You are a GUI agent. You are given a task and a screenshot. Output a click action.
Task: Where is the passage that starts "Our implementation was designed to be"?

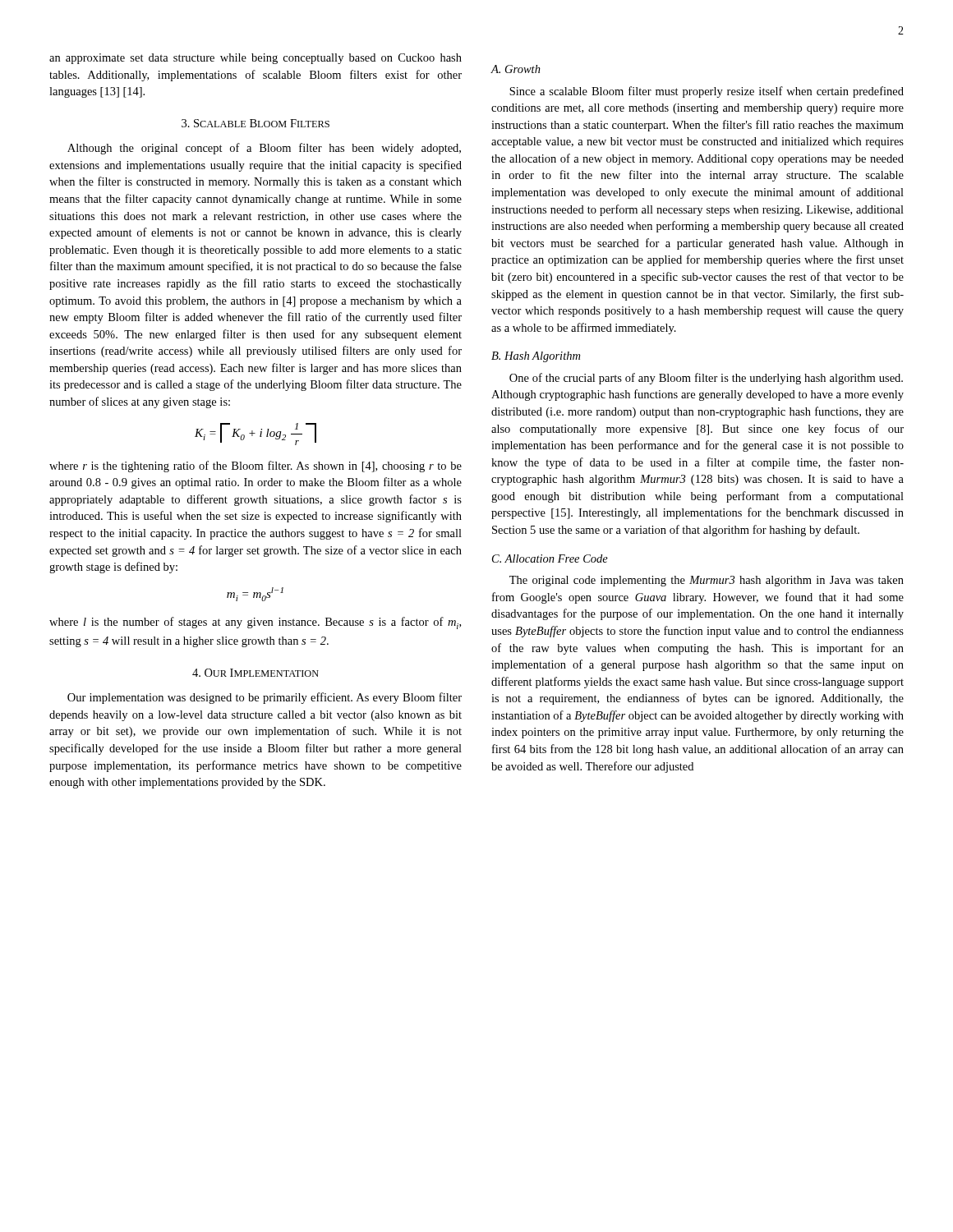tap(255, 740)
